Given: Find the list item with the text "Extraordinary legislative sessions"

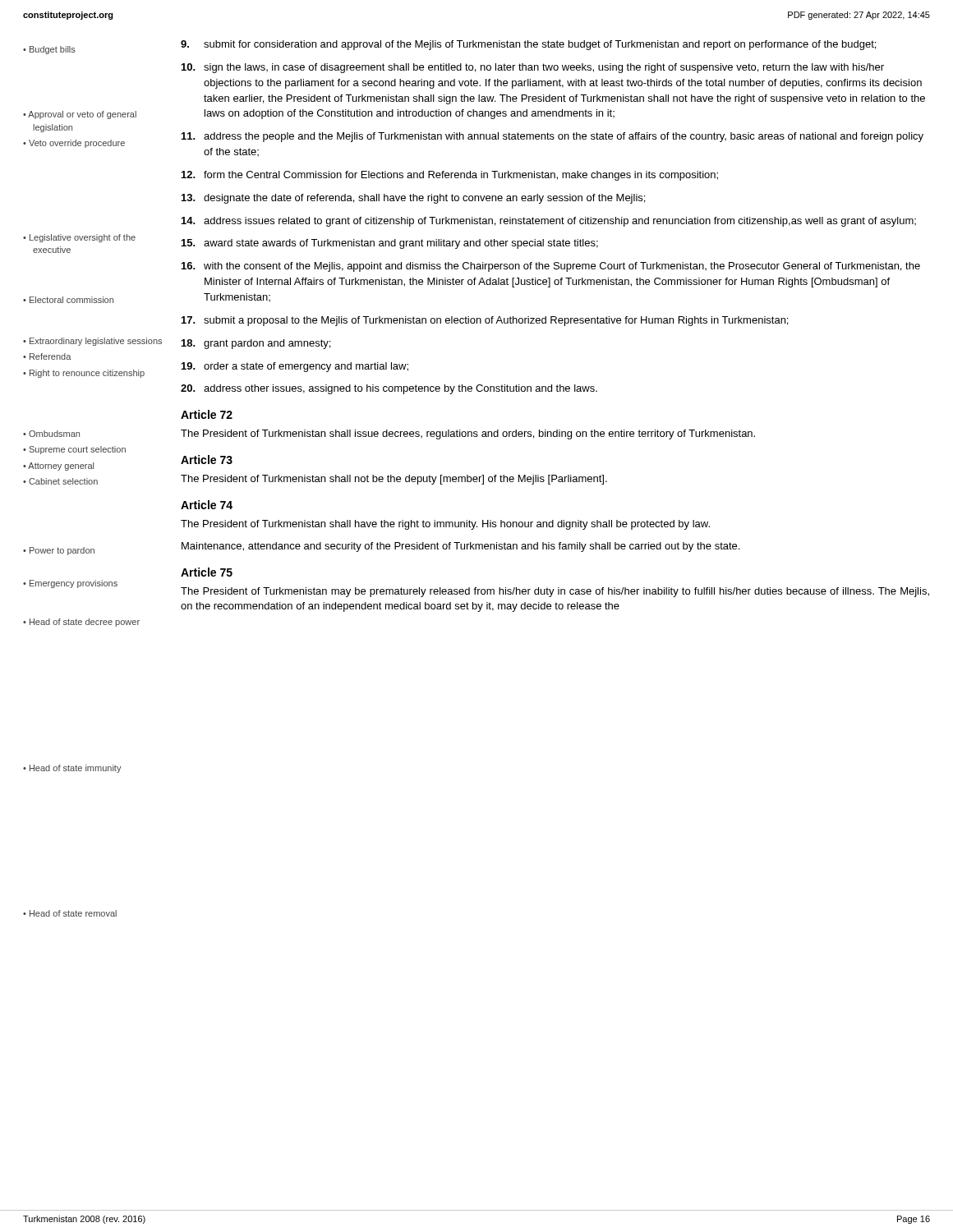Looking at the screenshot, I should (x=95, y=341).
